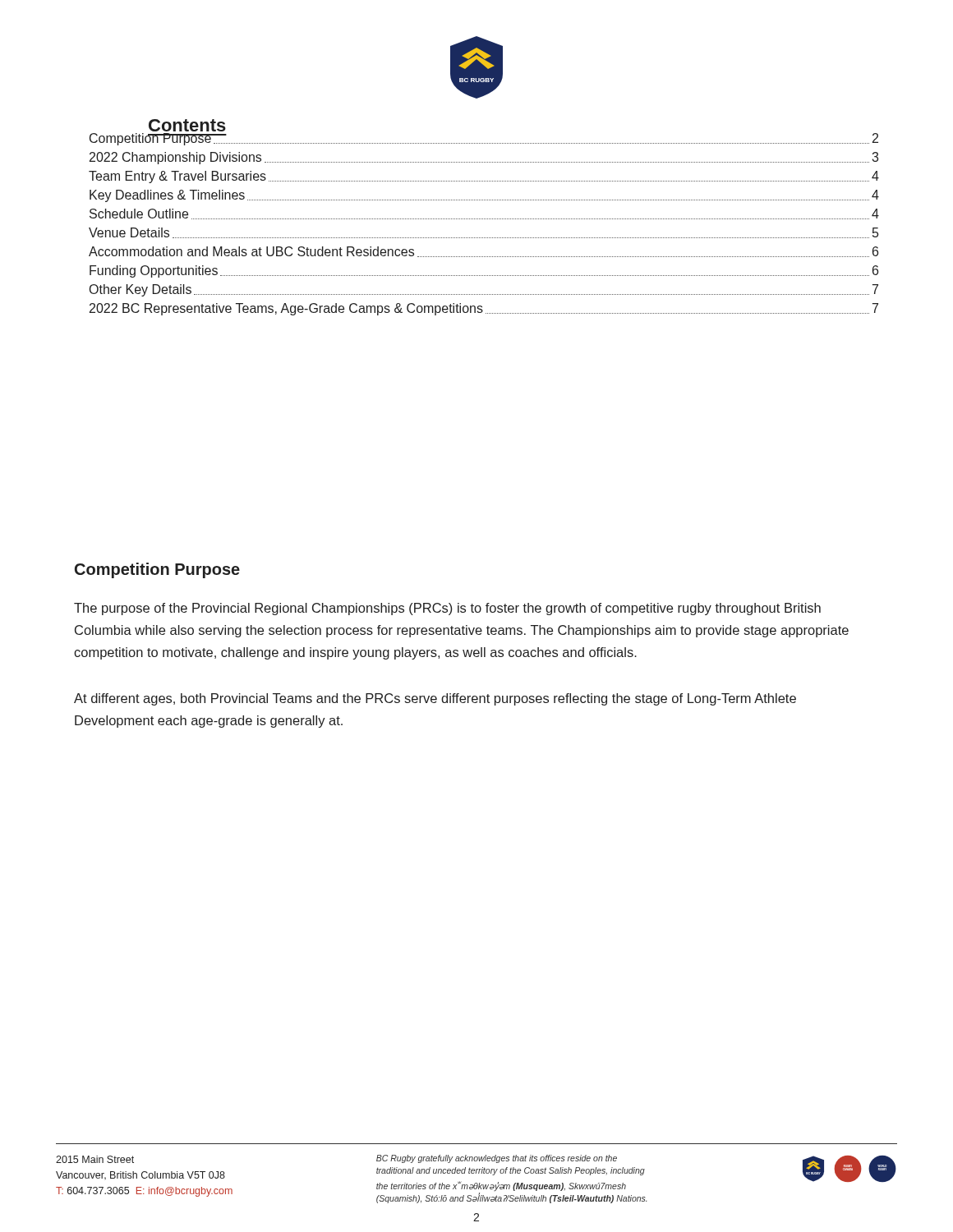The height and width of the screenshot is (1232, 953).
Task: Where does it say "Funding Opportunities 6"?
Action: [x=476, y=271]
